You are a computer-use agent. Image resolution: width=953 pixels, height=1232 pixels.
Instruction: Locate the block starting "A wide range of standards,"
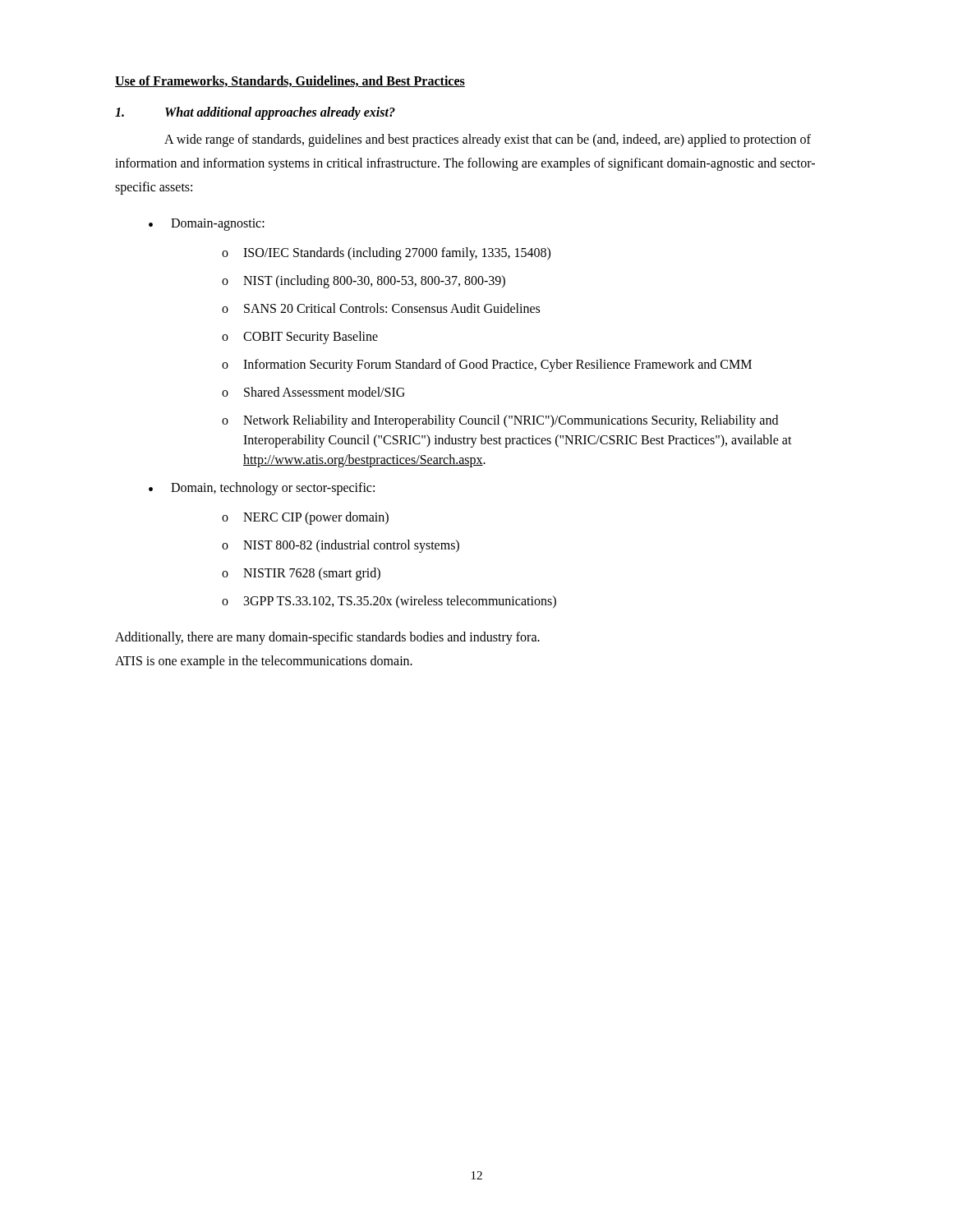pyautogui.click(x=465, y=163)
